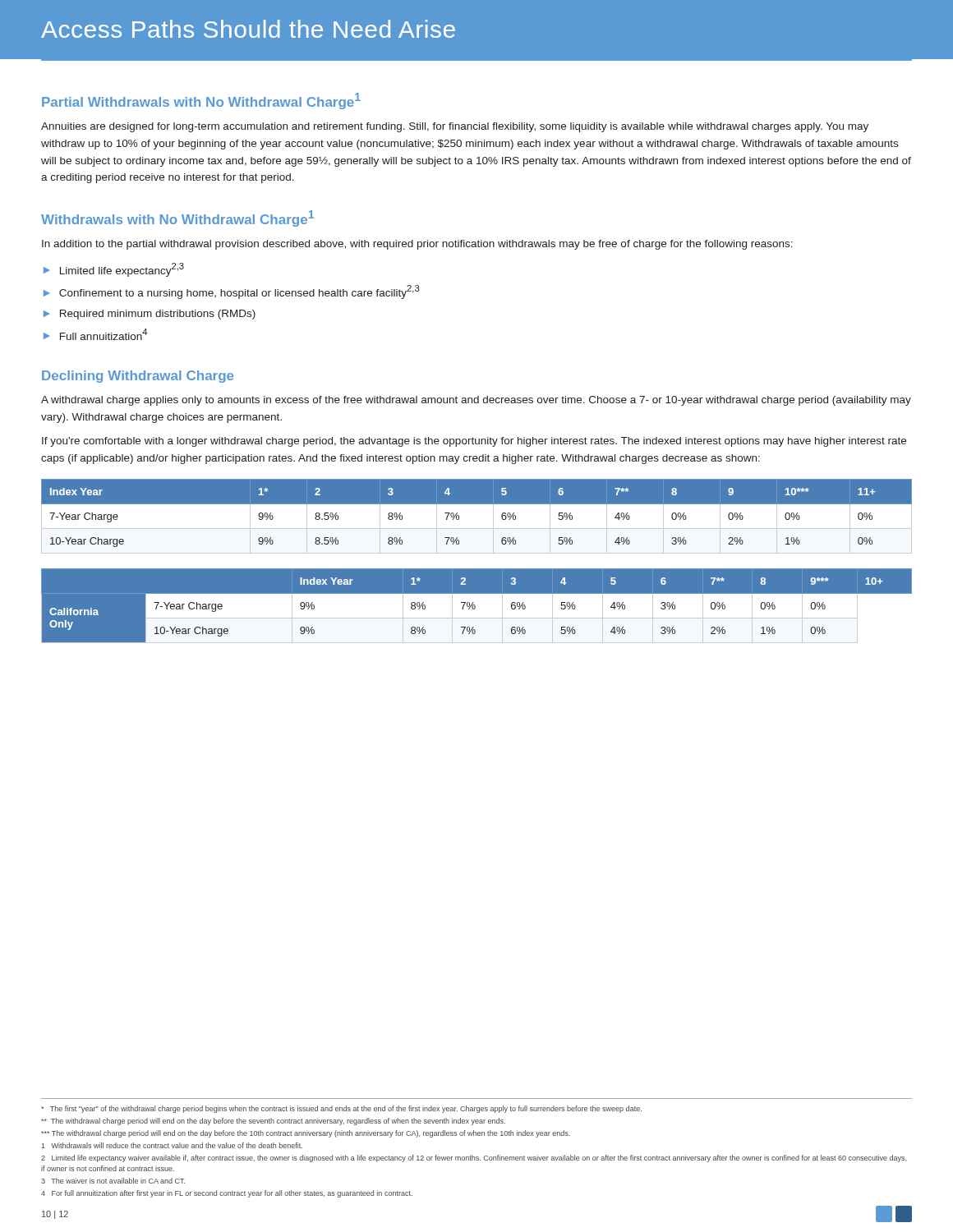
Task: Click where it says "Withdrawals with No Withdrawal Charge1"
Action: point(178,218)
